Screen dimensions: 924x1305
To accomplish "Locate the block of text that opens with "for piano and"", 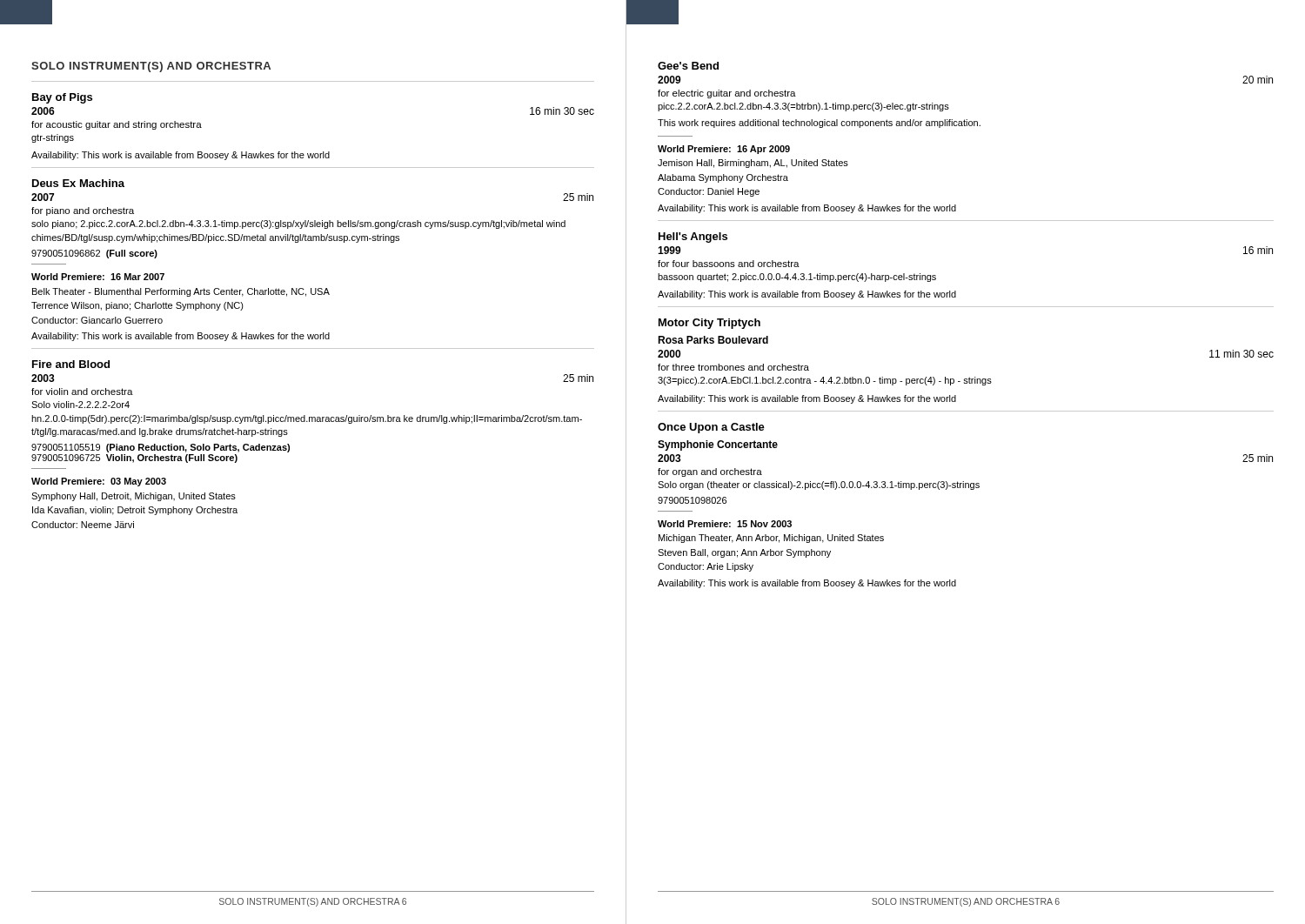I will [x=83, y=211].
